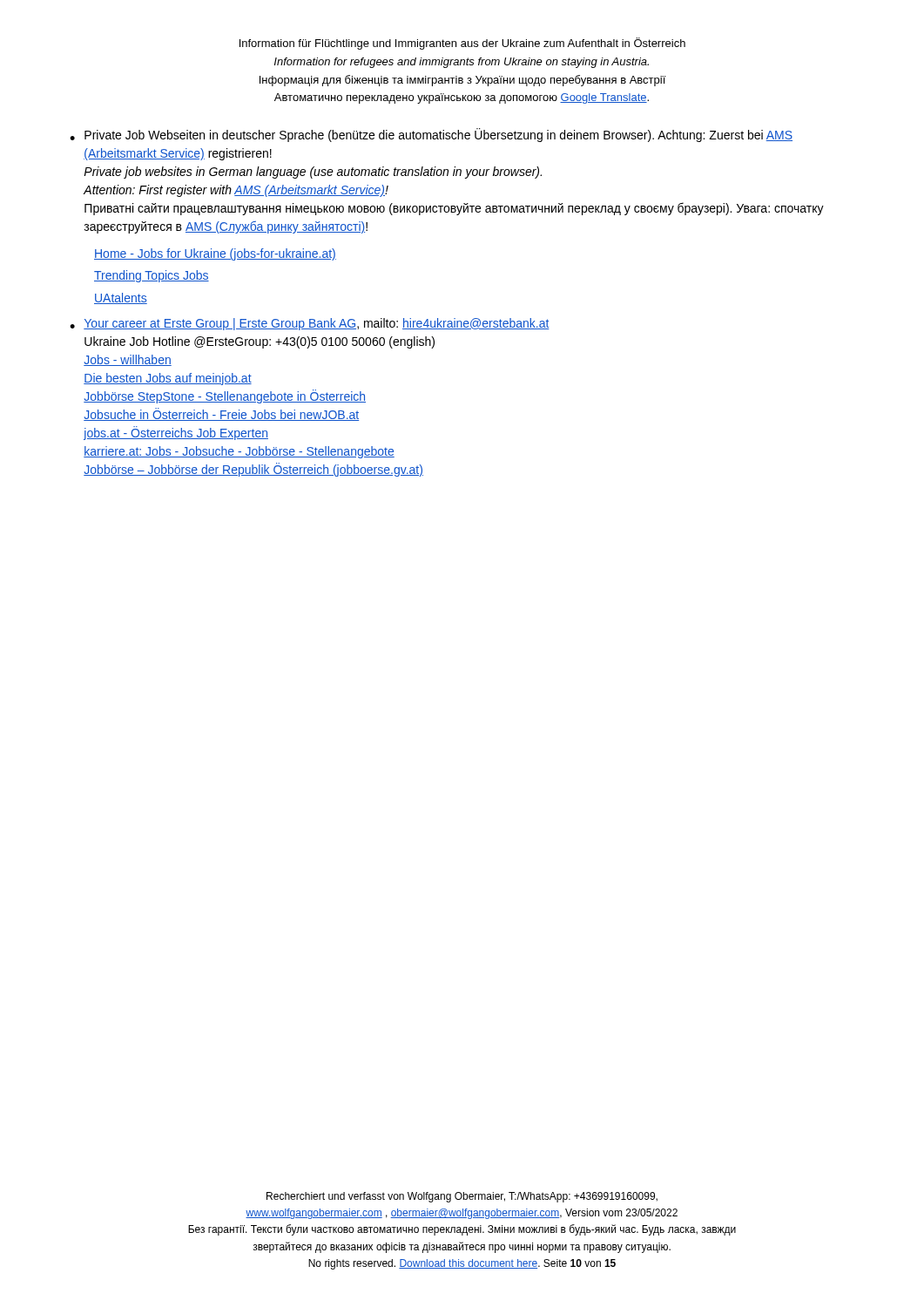
Task: Navigate to the passage starting "• Private Job Webseiten in"
Action: [x=462, y=181]
